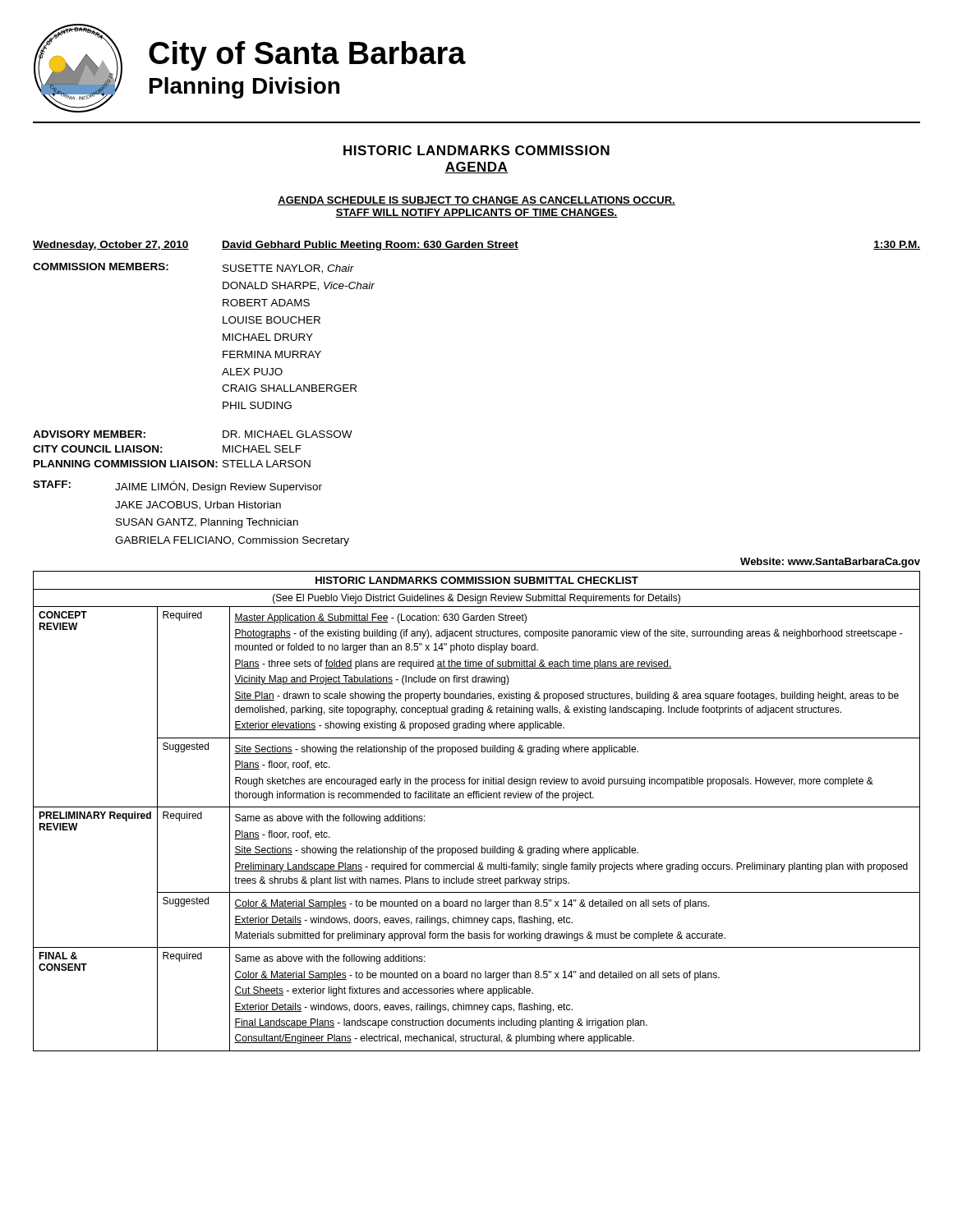Find the block starting "STAFF: JAIME LIMÓN, Design Review"
Screen dimensions: 1232x953
[x=177, y=487]
